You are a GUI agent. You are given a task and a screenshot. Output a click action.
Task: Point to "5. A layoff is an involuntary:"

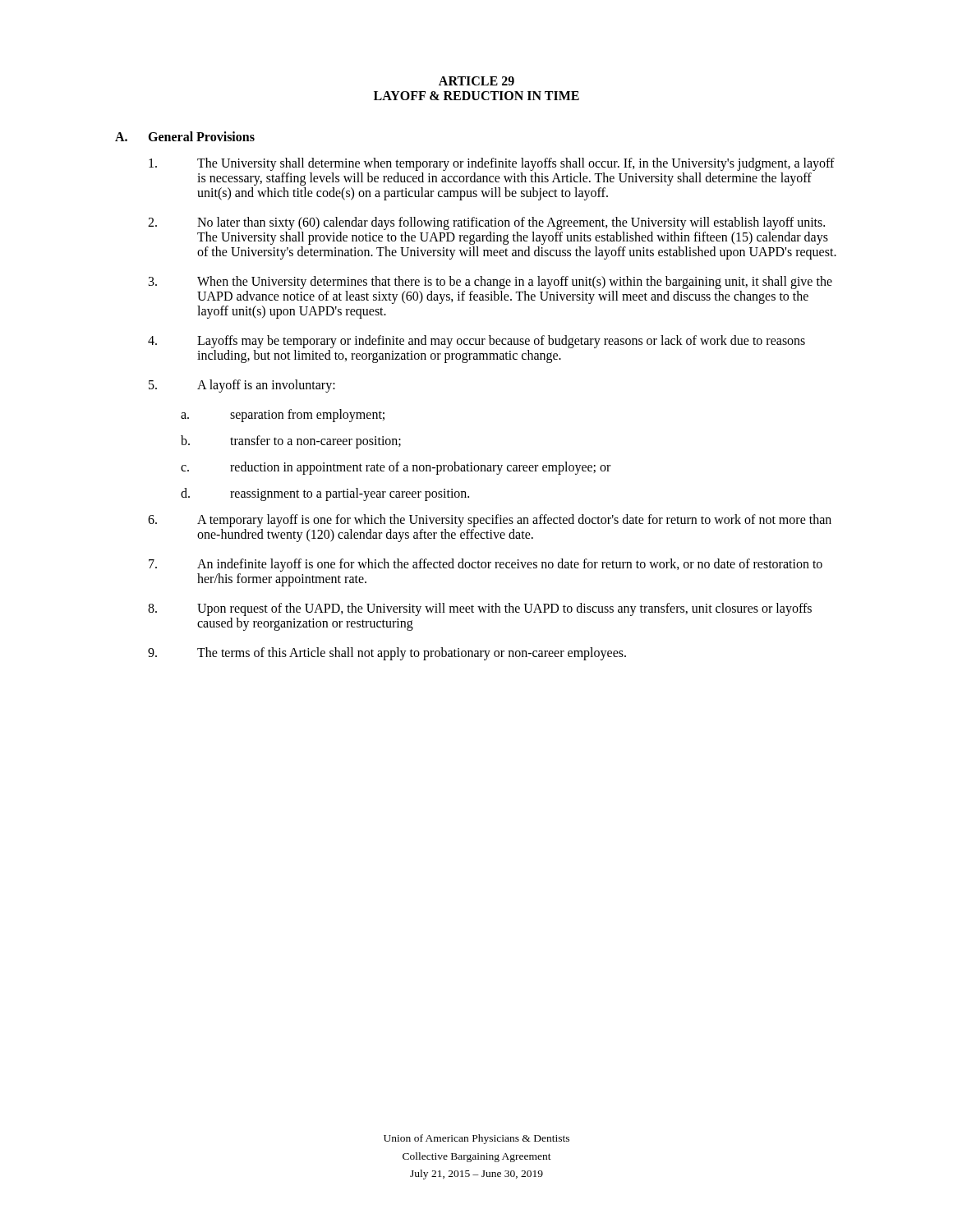pos(242,386)
